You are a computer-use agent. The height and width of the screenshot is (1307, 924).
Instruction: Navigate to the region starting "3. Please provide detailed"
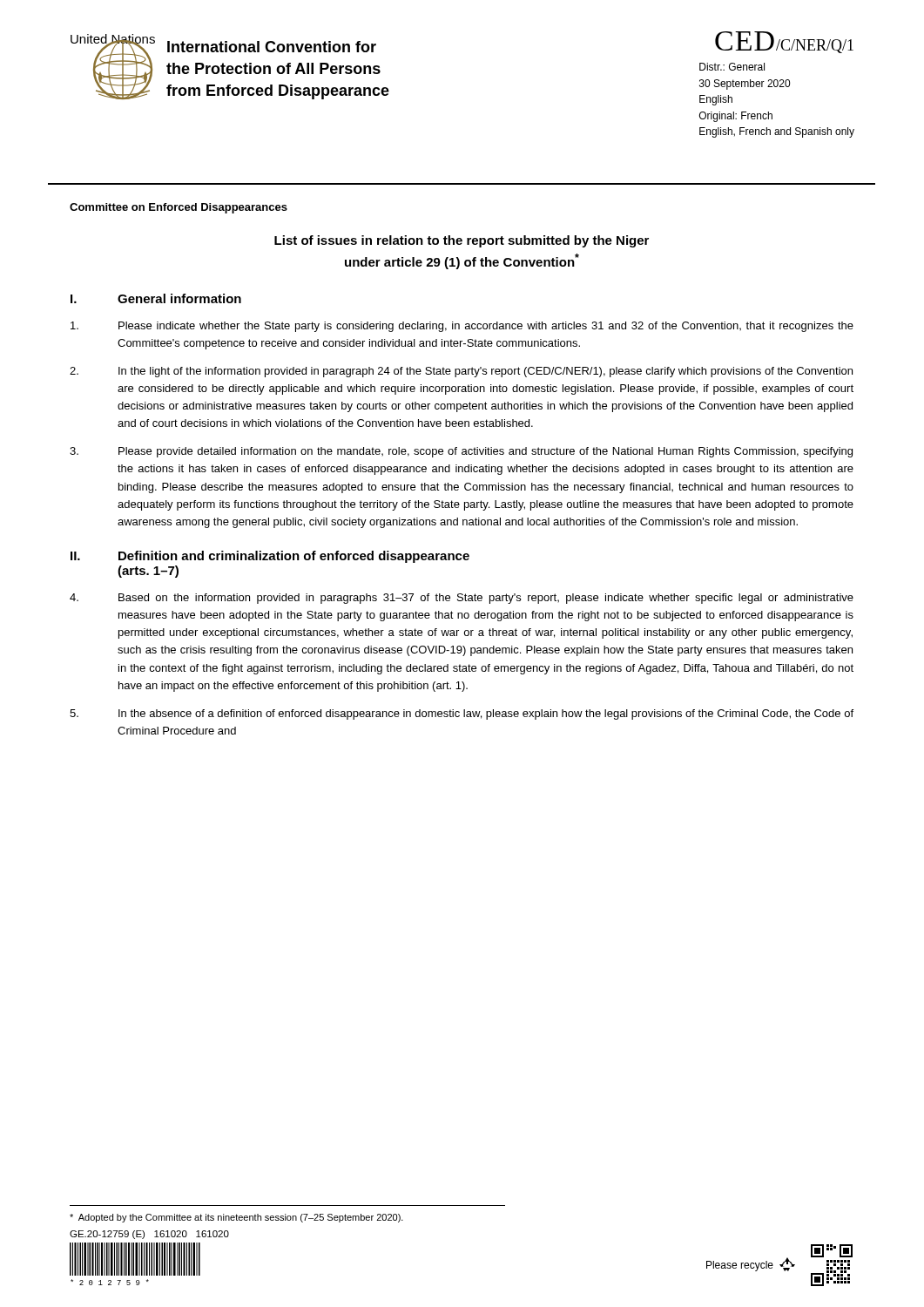462,487
